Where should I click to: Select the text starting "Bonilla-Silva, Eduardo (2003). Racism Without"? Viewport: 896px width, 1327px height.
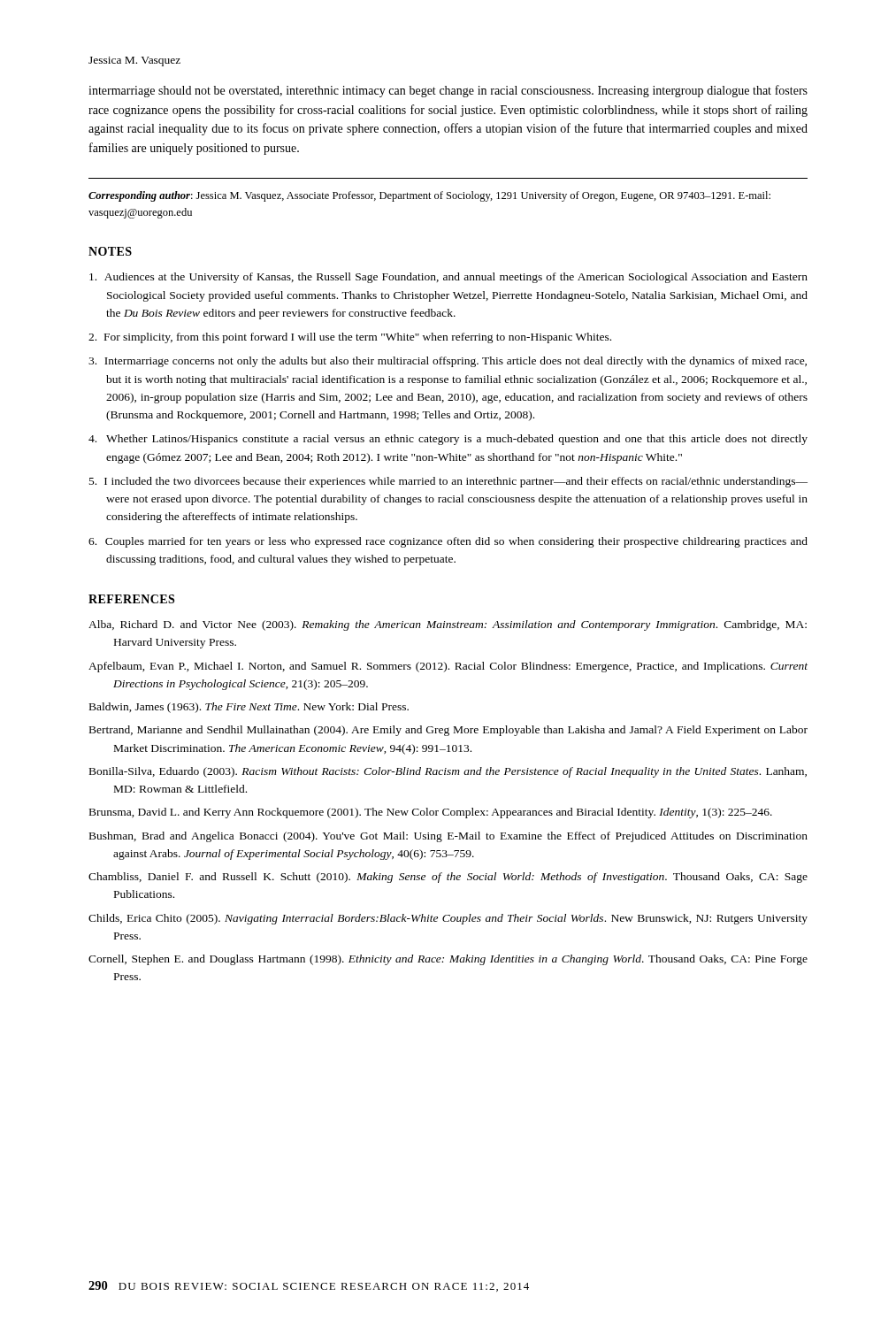tap(448, 780)
